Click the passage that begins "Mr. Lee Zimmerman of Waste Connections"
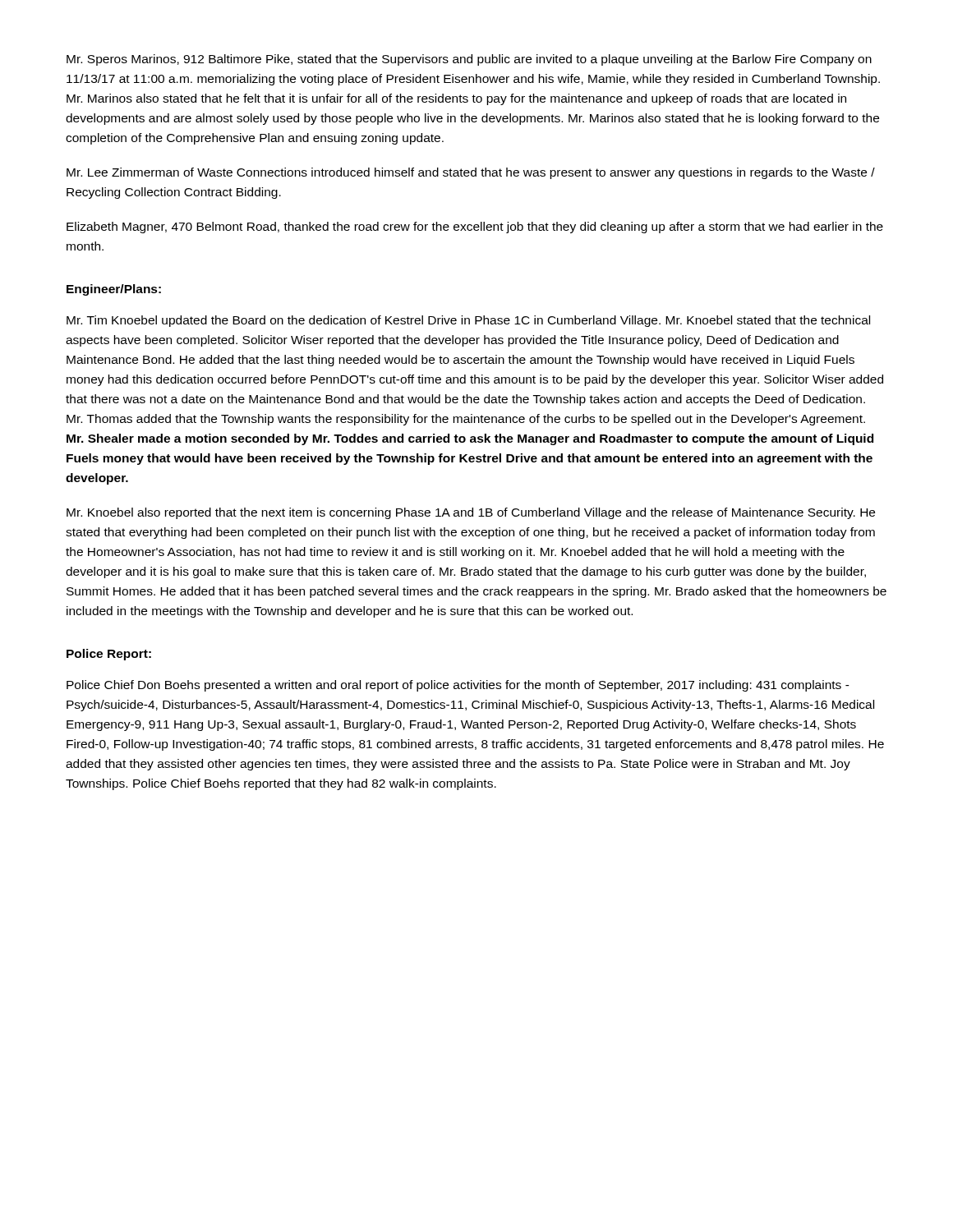 point(470,182)
